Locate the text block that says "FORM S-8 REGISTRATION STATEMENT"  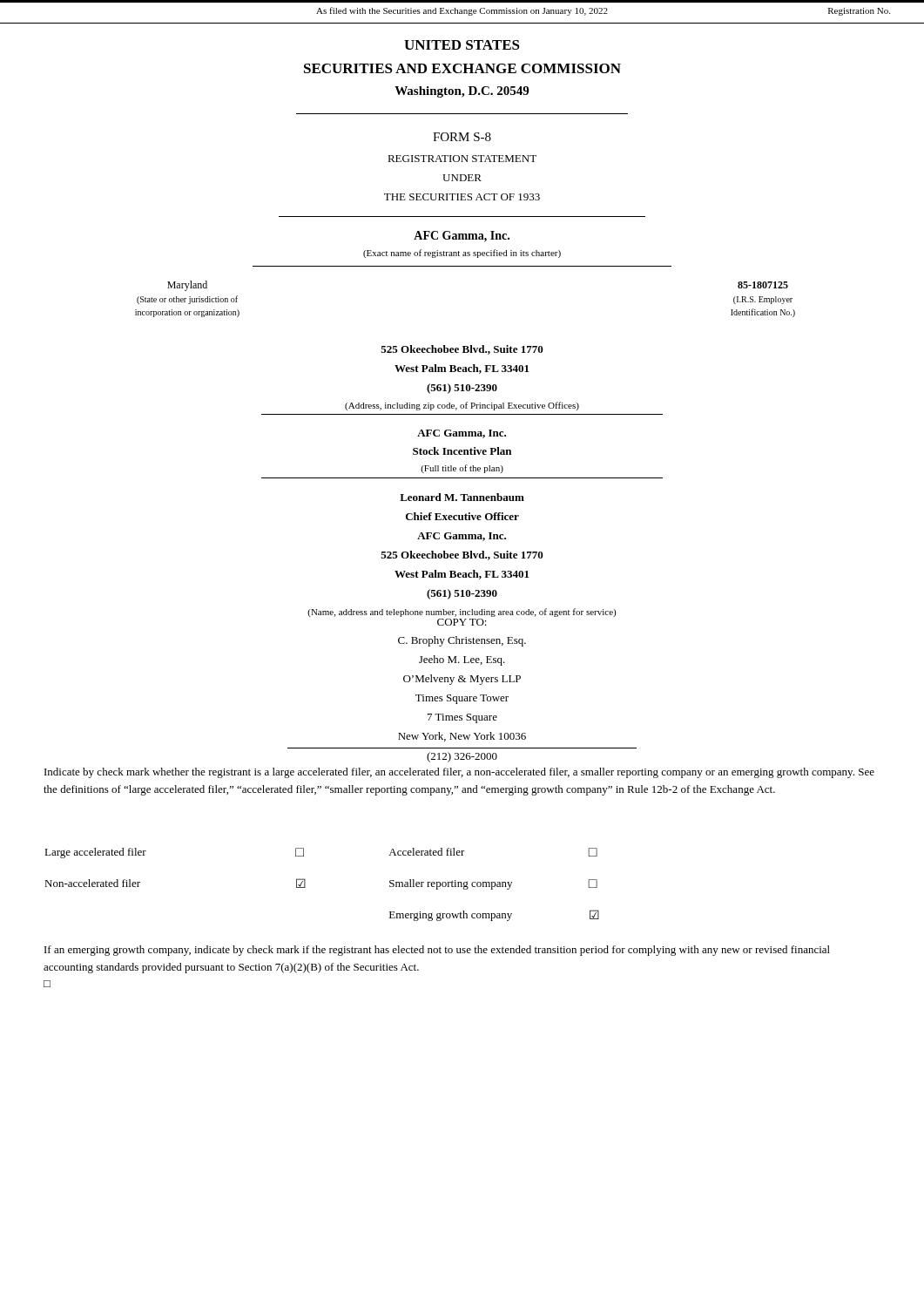point(462,166)
